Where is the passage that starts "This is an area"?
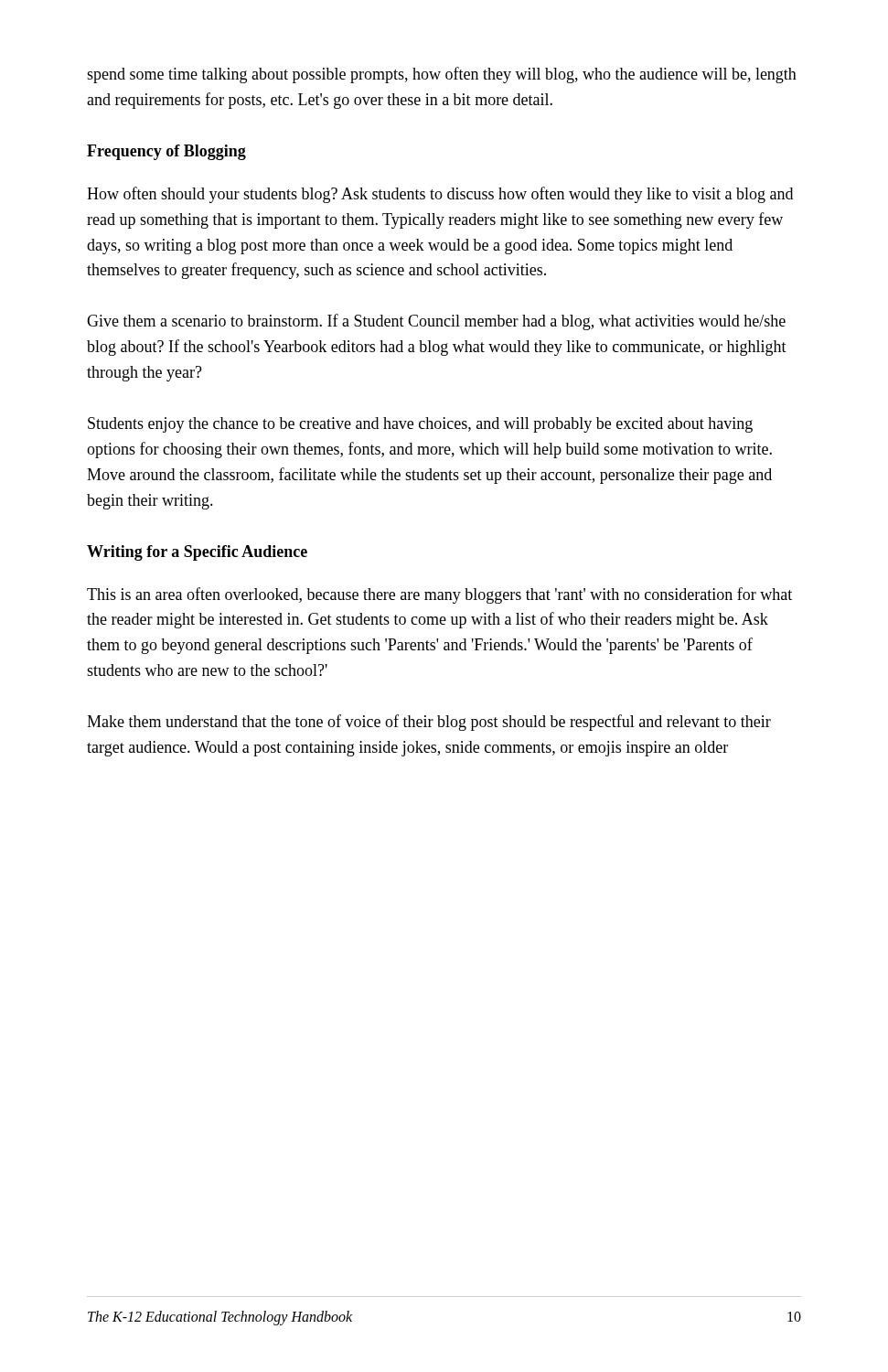The height and width of the screenshot is (1372, 888). coord(440,632)
